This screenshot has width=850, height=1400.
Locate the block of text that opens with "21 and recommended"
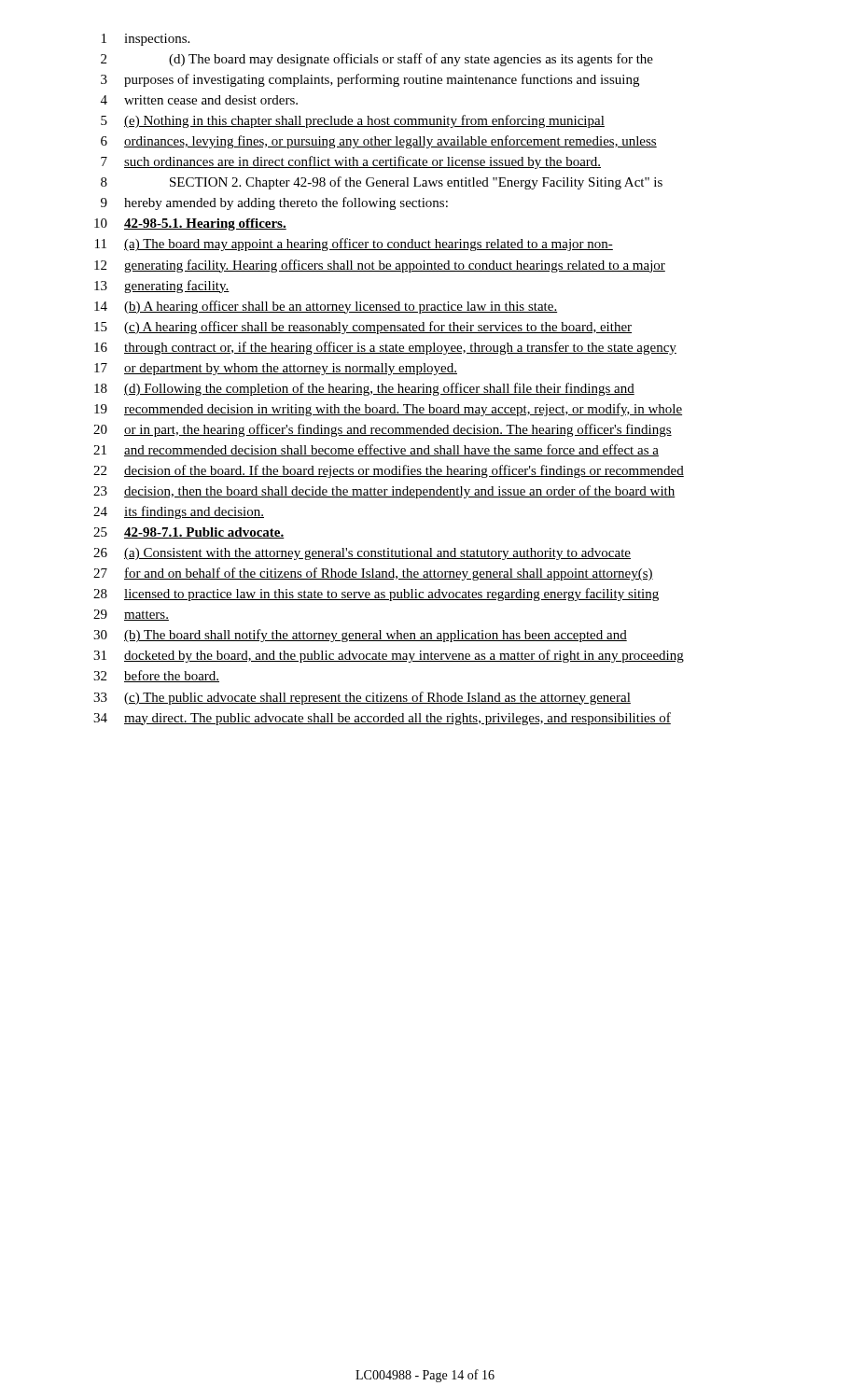[x=434, y=450]
